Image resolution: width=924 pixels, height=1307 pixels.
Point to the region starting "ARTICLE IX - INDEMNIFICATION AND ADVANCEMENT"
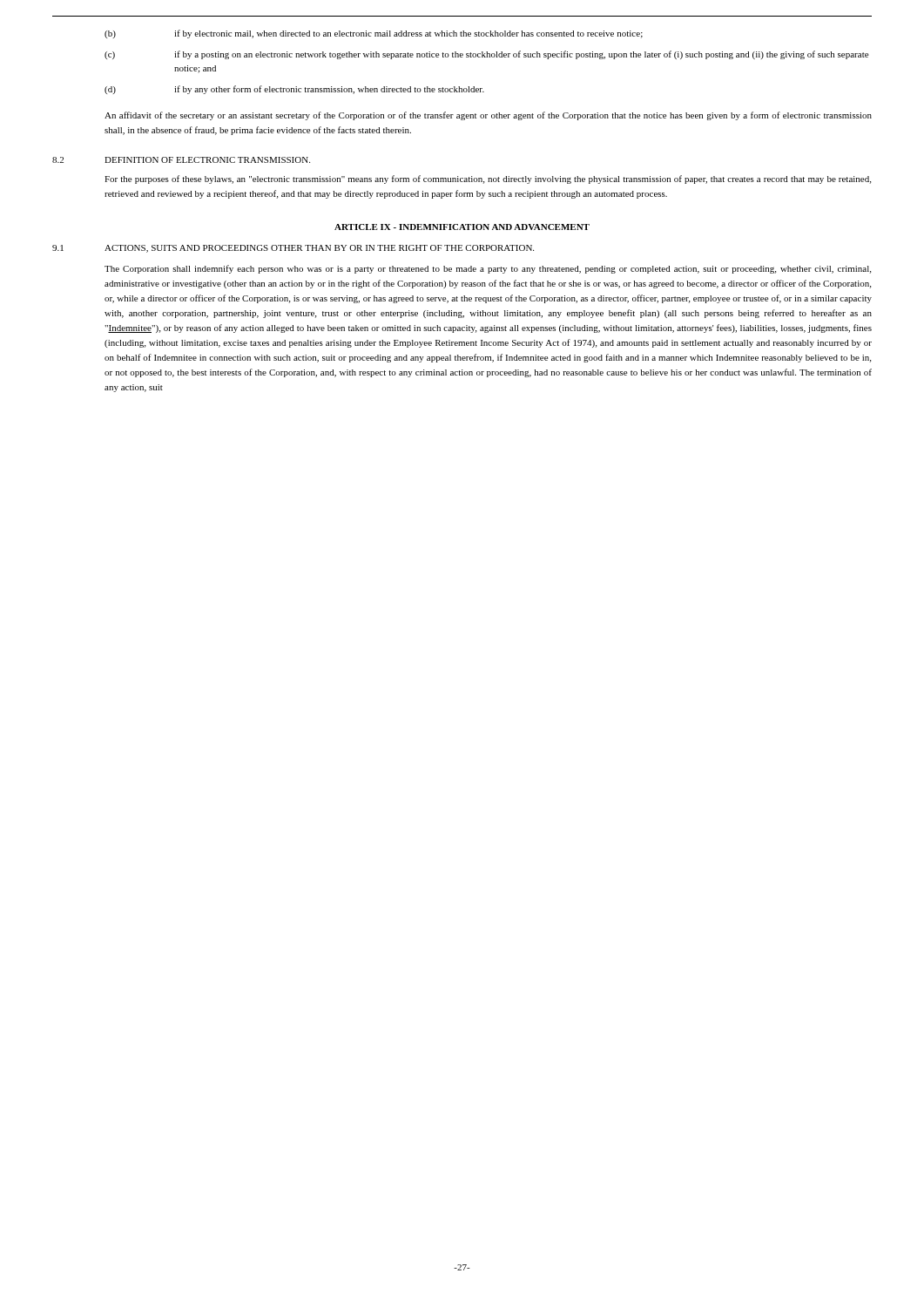(462, 227)
